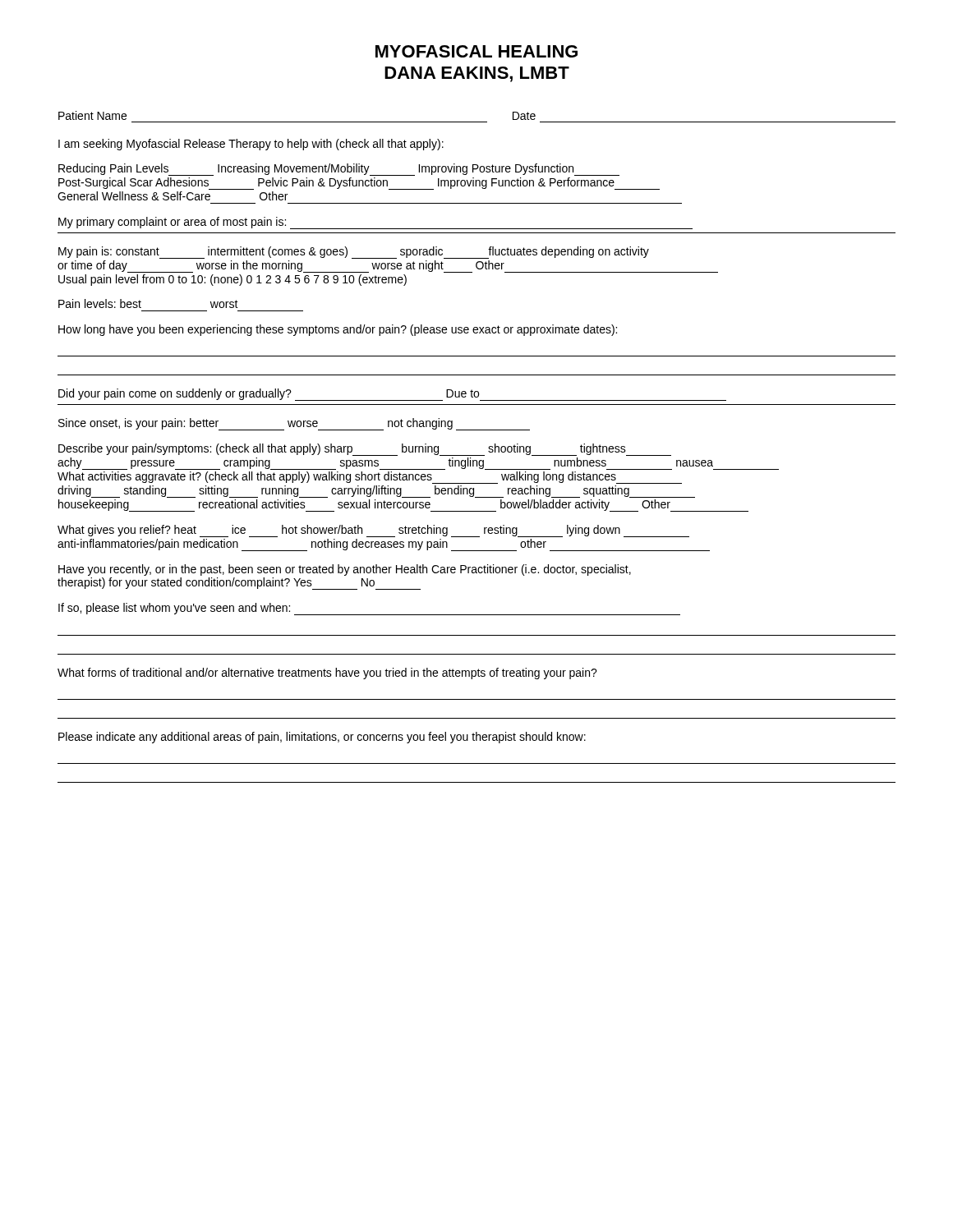Find the block on this page that starts "Since onset, is your pain: better worse"
The image size is (953, 1232).
[x=294, y=423]
